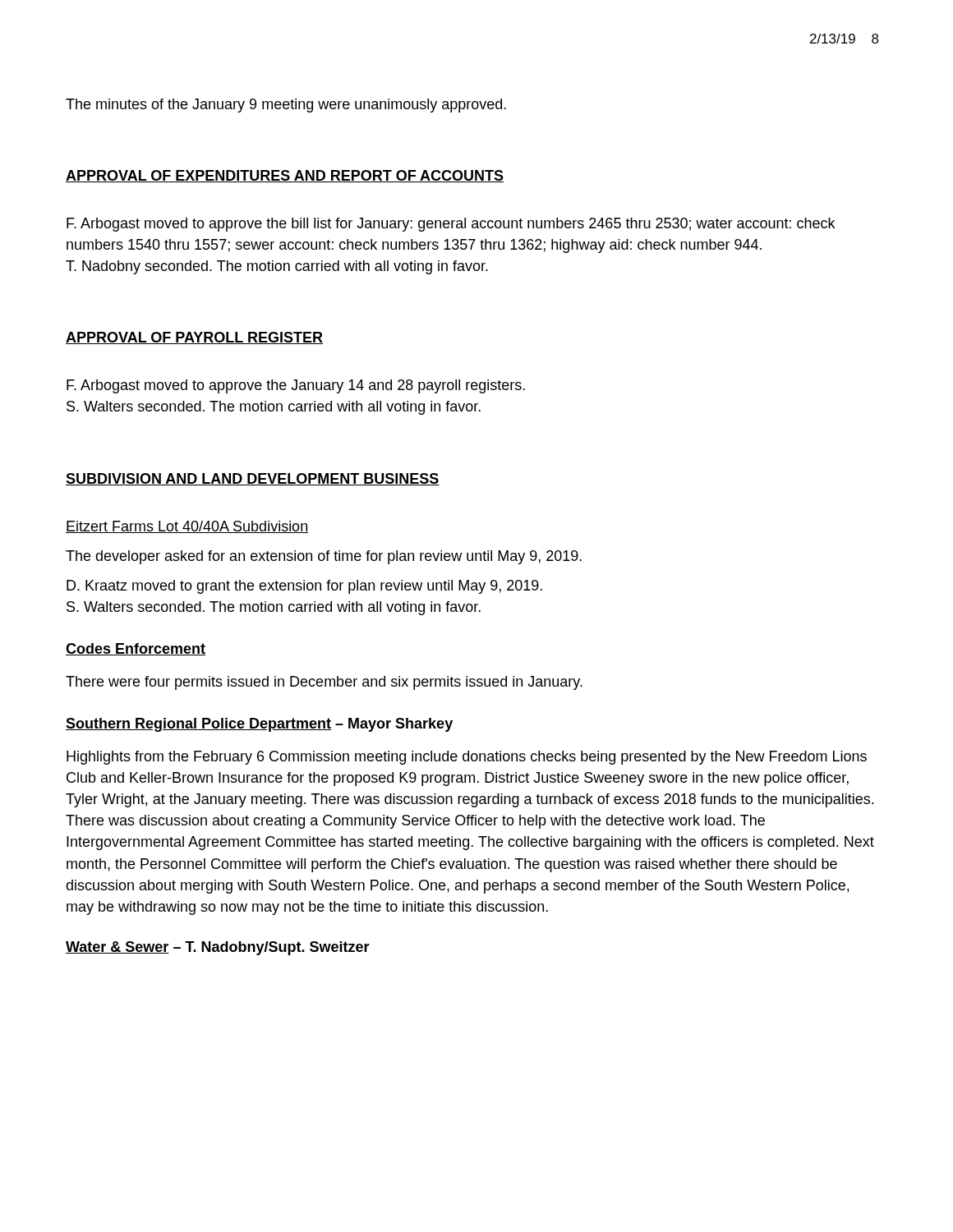Screen dimensions: 1232x953
Task: Locate the text block that reads "The minutes of the January 9"
Action: coord(286,104)
